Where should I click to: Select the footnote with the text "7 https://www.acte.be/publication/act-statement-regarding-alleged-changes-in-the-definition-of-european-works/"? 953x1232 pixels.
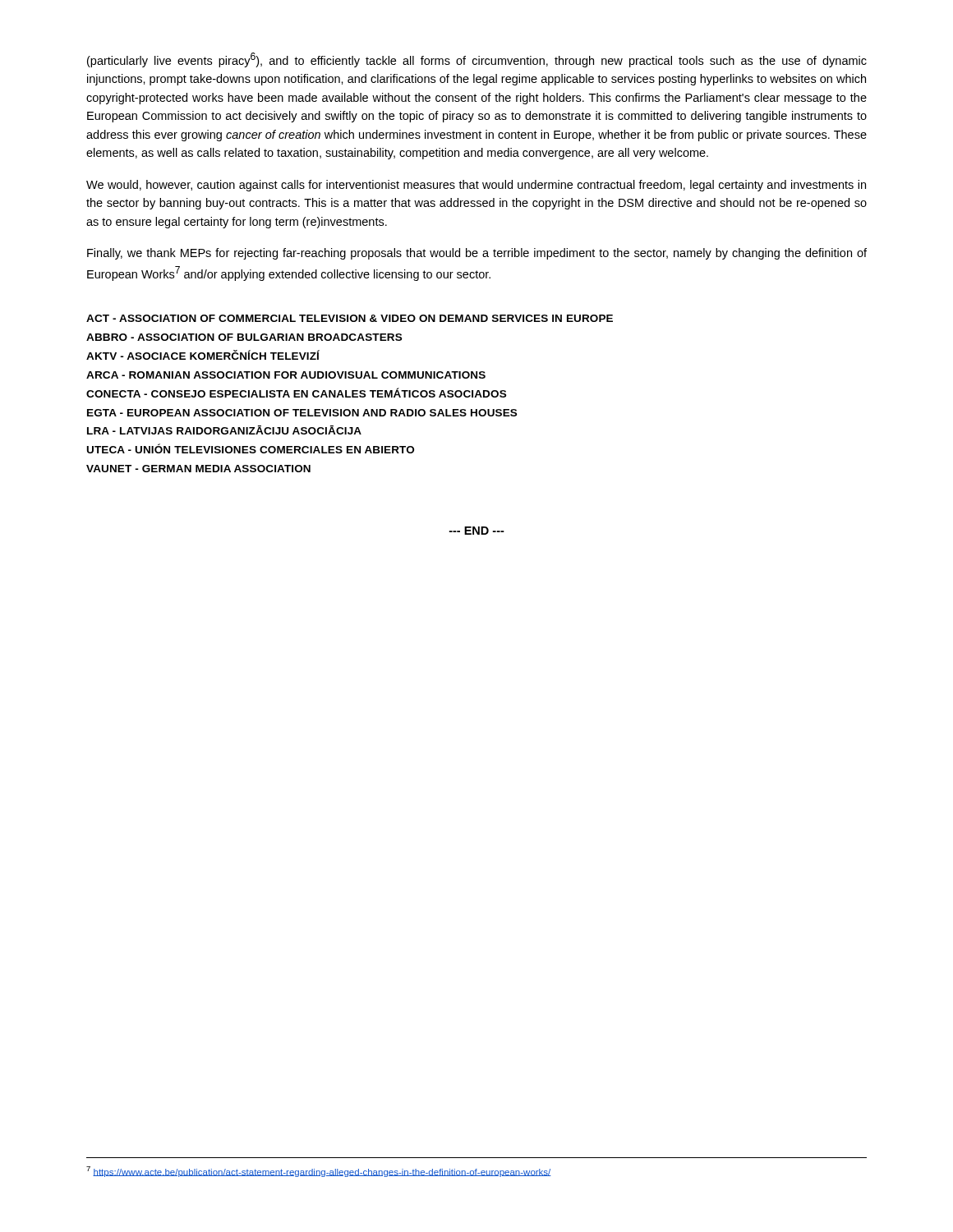pos(318,1170)
